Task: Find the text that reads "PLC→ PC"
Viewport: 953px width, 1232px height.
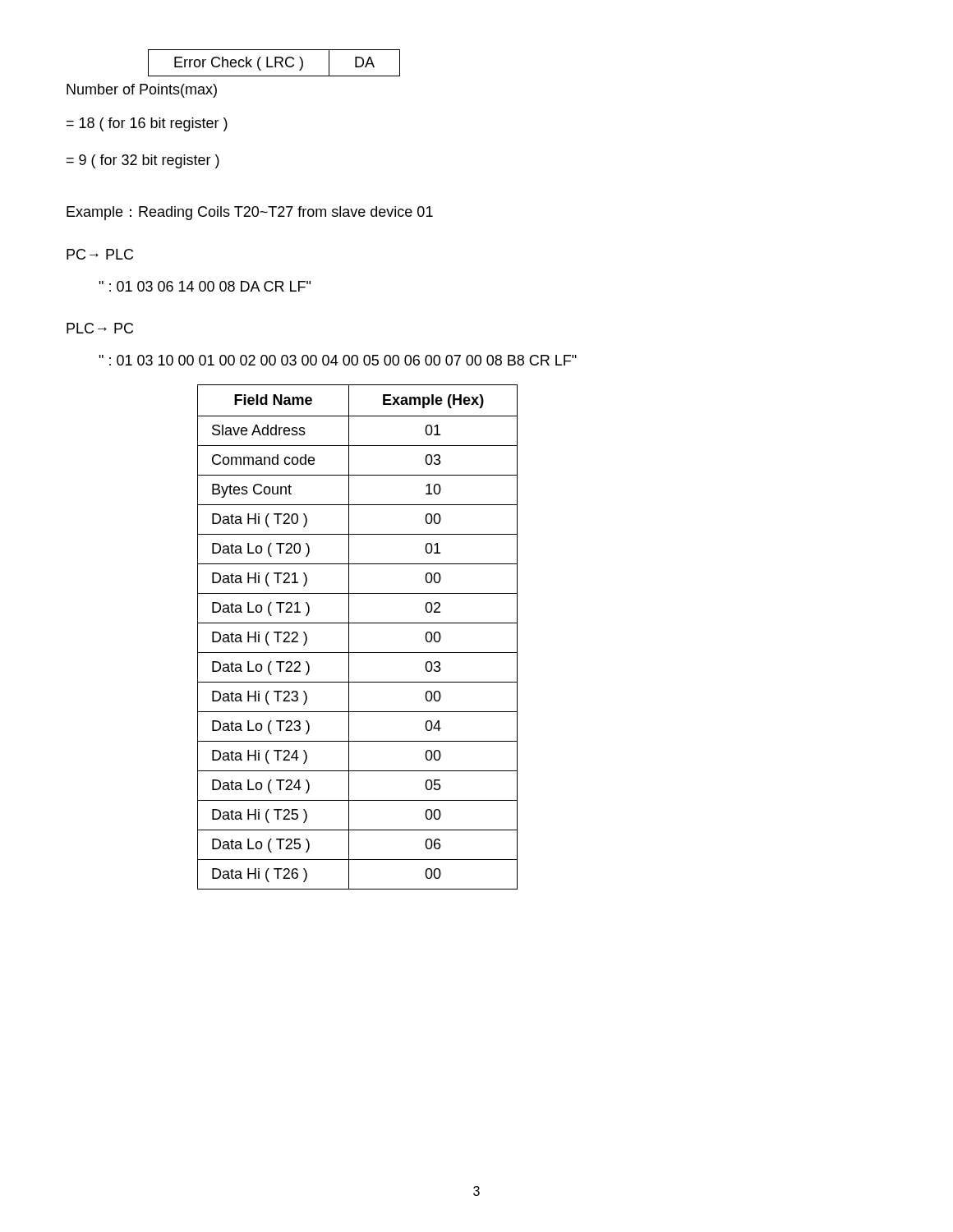Action: [100, 329]
